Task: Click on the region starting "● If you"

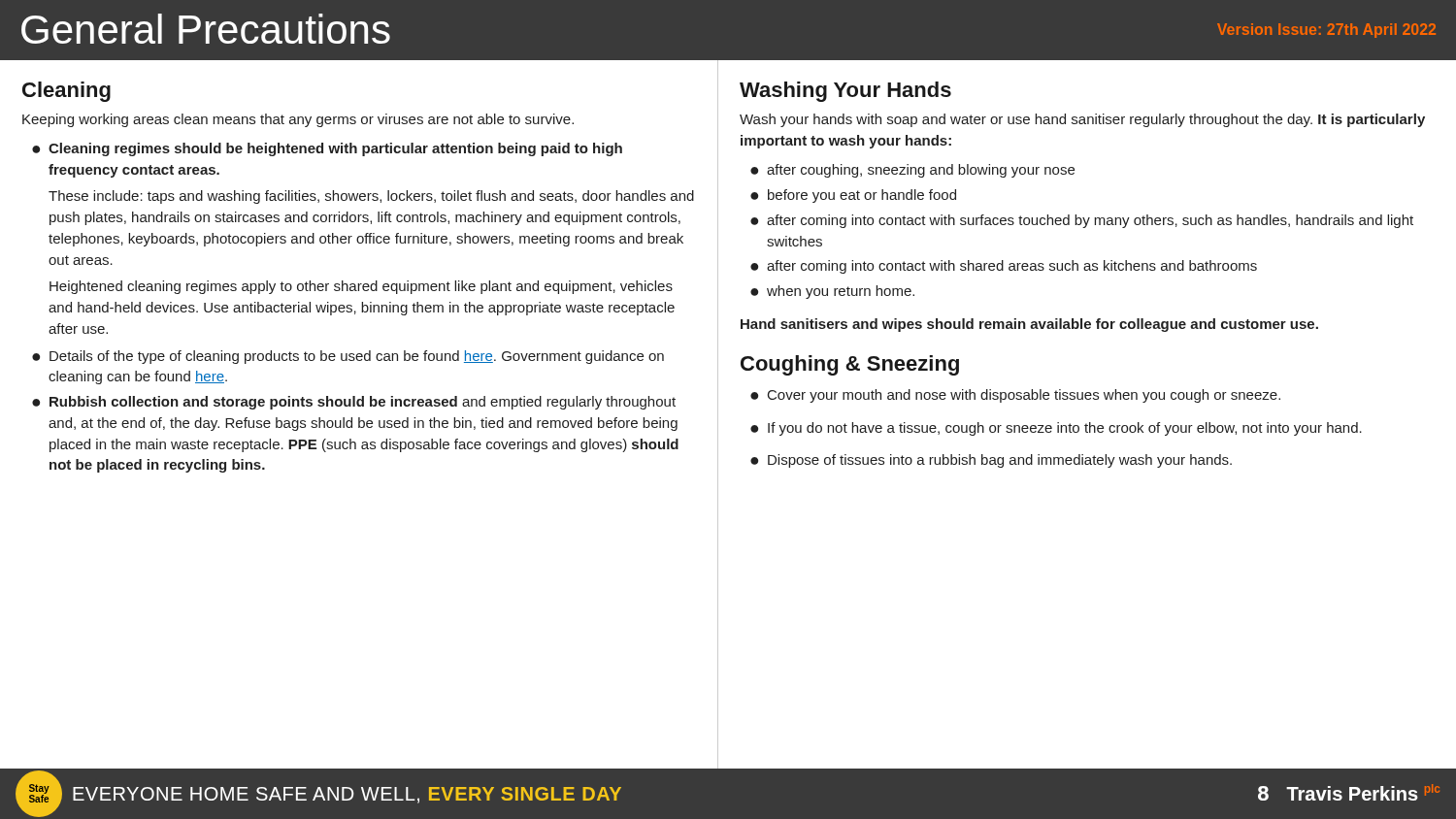Action: (x=1092, y=428)
